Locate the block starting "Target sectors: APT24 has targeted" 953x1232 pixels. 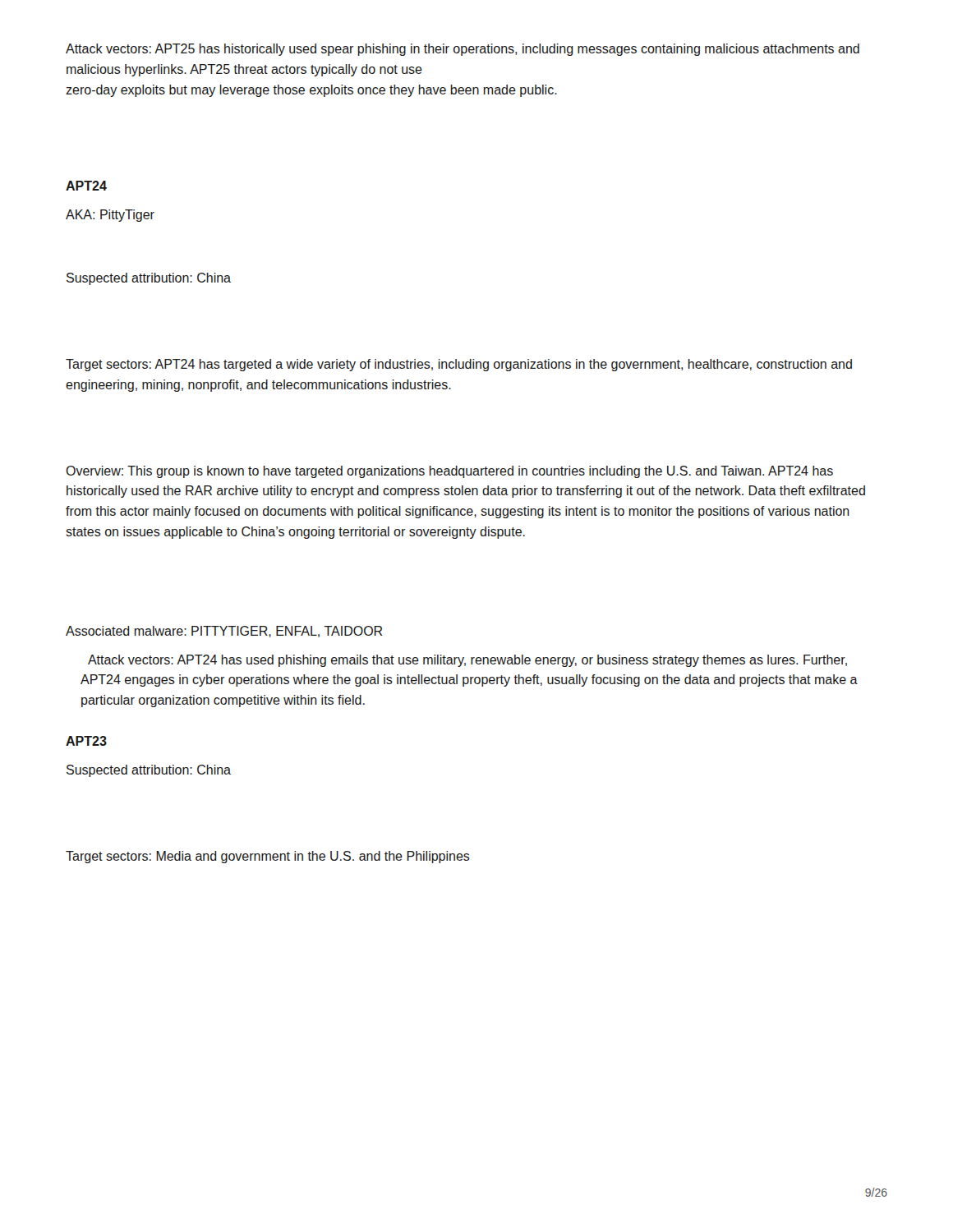coord(459,374)
